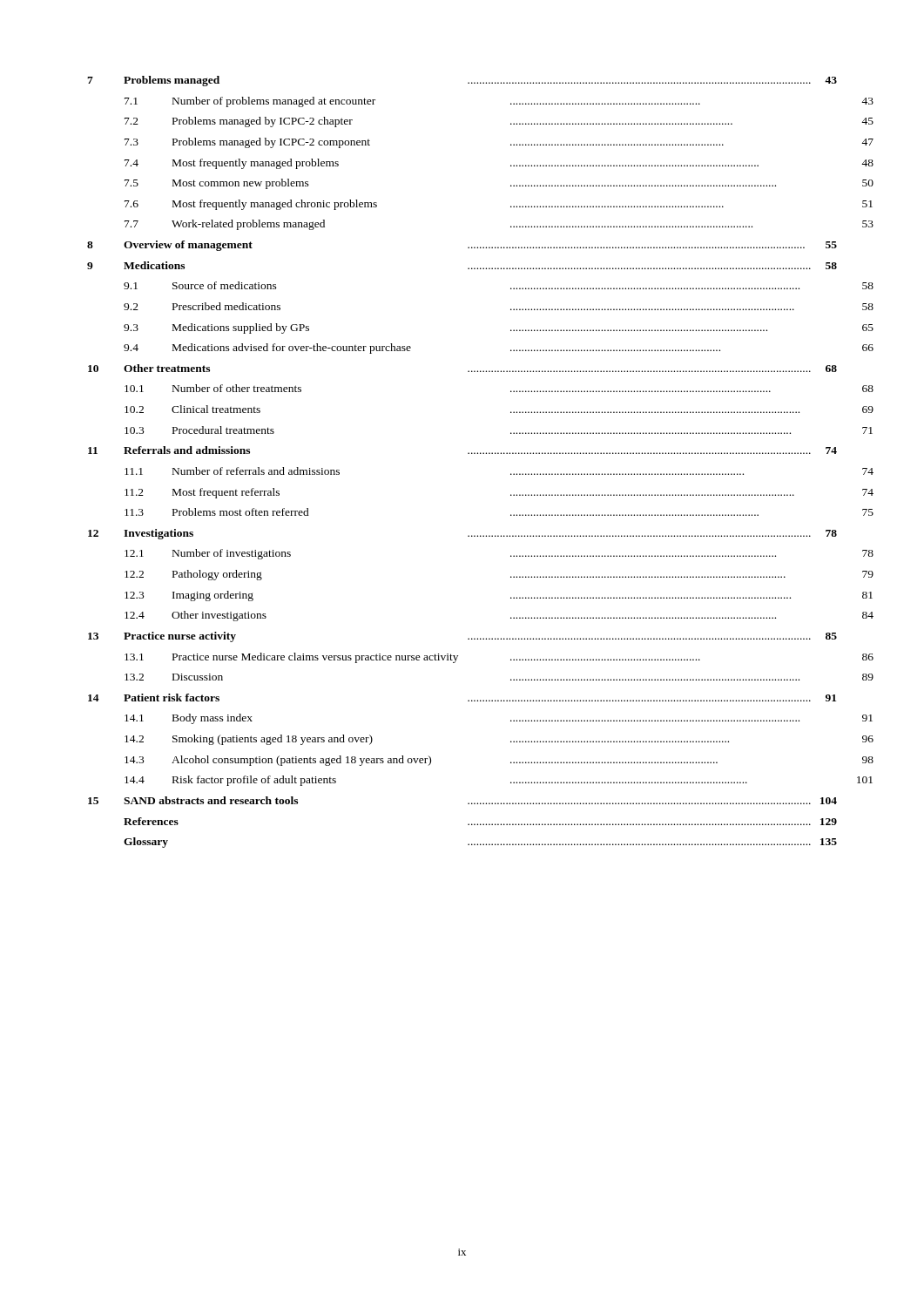This screenshot has width=924, height=1307.
Task: Select the text block starting "13 Practice nurse activity"
Action: pyautogui.click(x=462, y=636)
